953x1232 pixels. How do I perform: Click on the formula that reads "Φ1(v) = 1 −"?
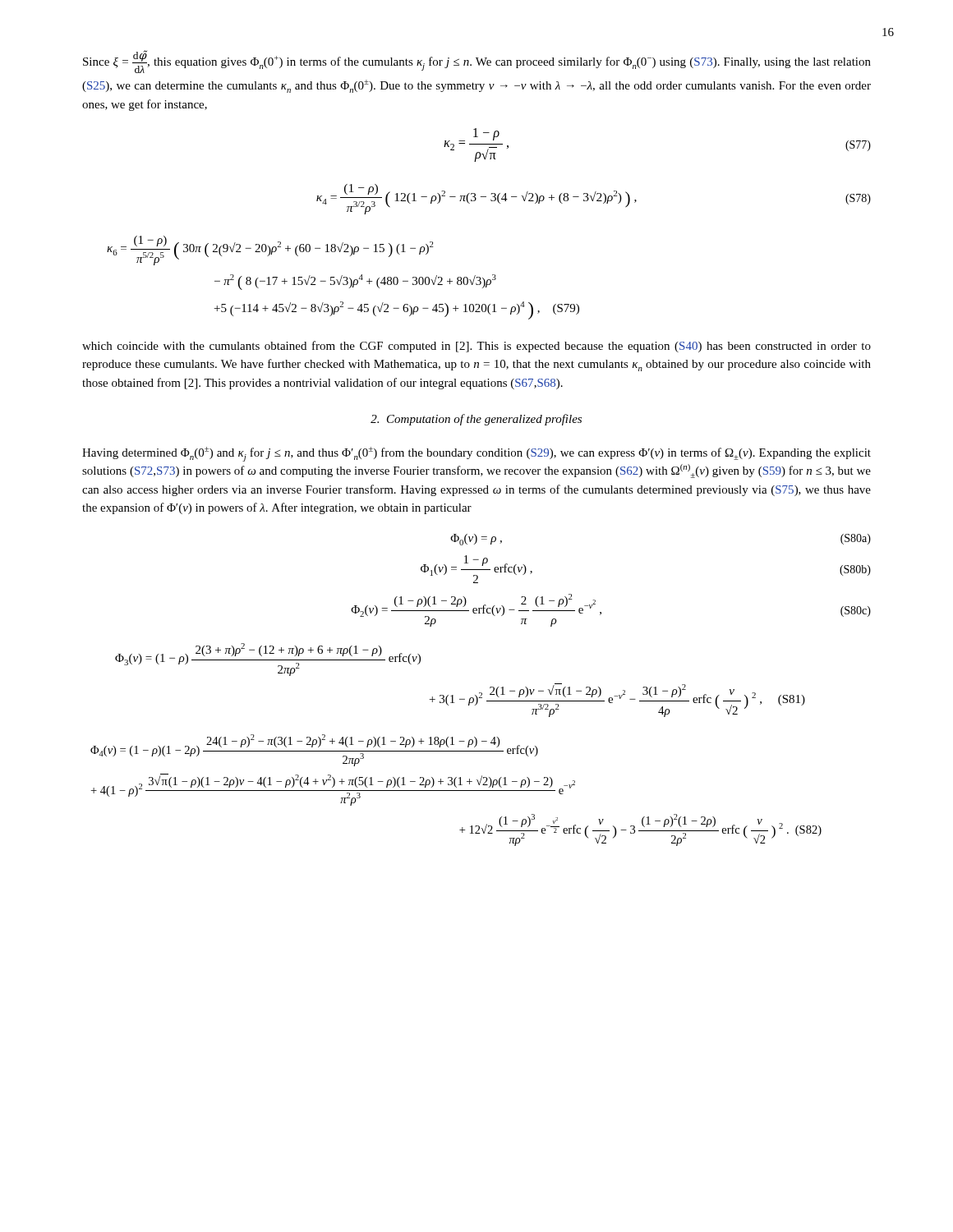tap(475, 570)
